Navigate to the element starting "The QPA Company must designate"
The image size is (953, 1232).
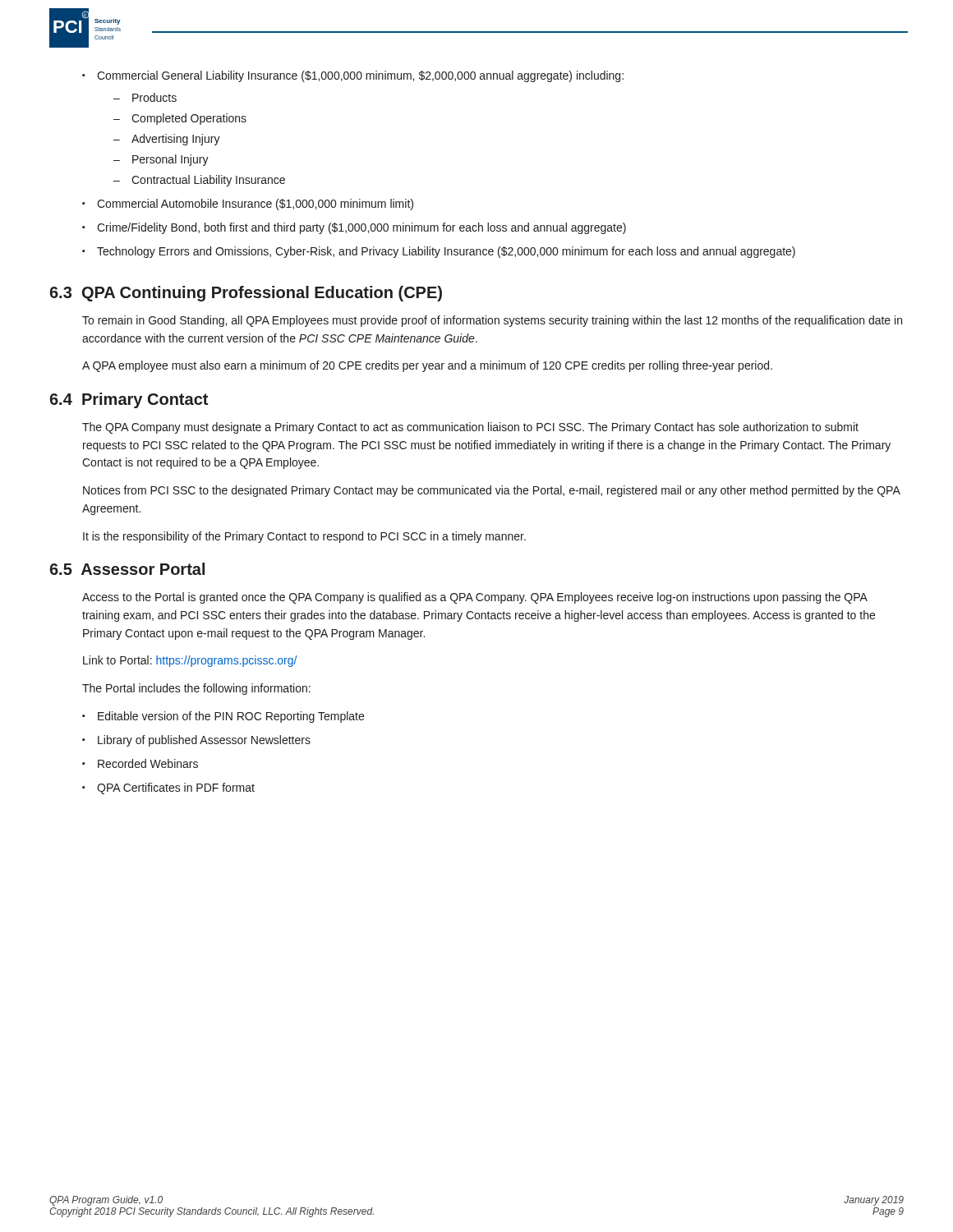point(487,445)
